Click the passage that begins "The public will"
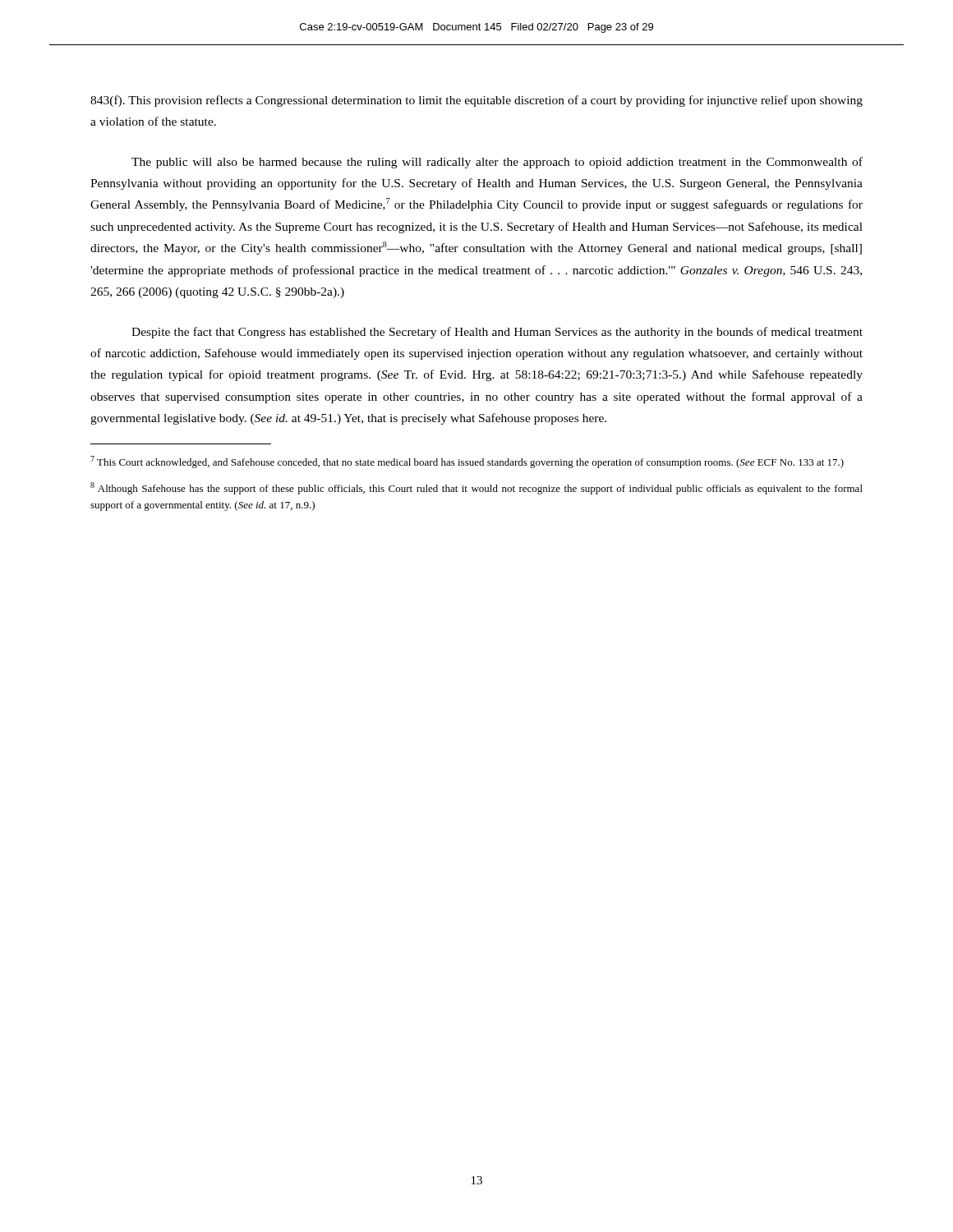This screenshot has height=1232, width=953. point(476,226)
